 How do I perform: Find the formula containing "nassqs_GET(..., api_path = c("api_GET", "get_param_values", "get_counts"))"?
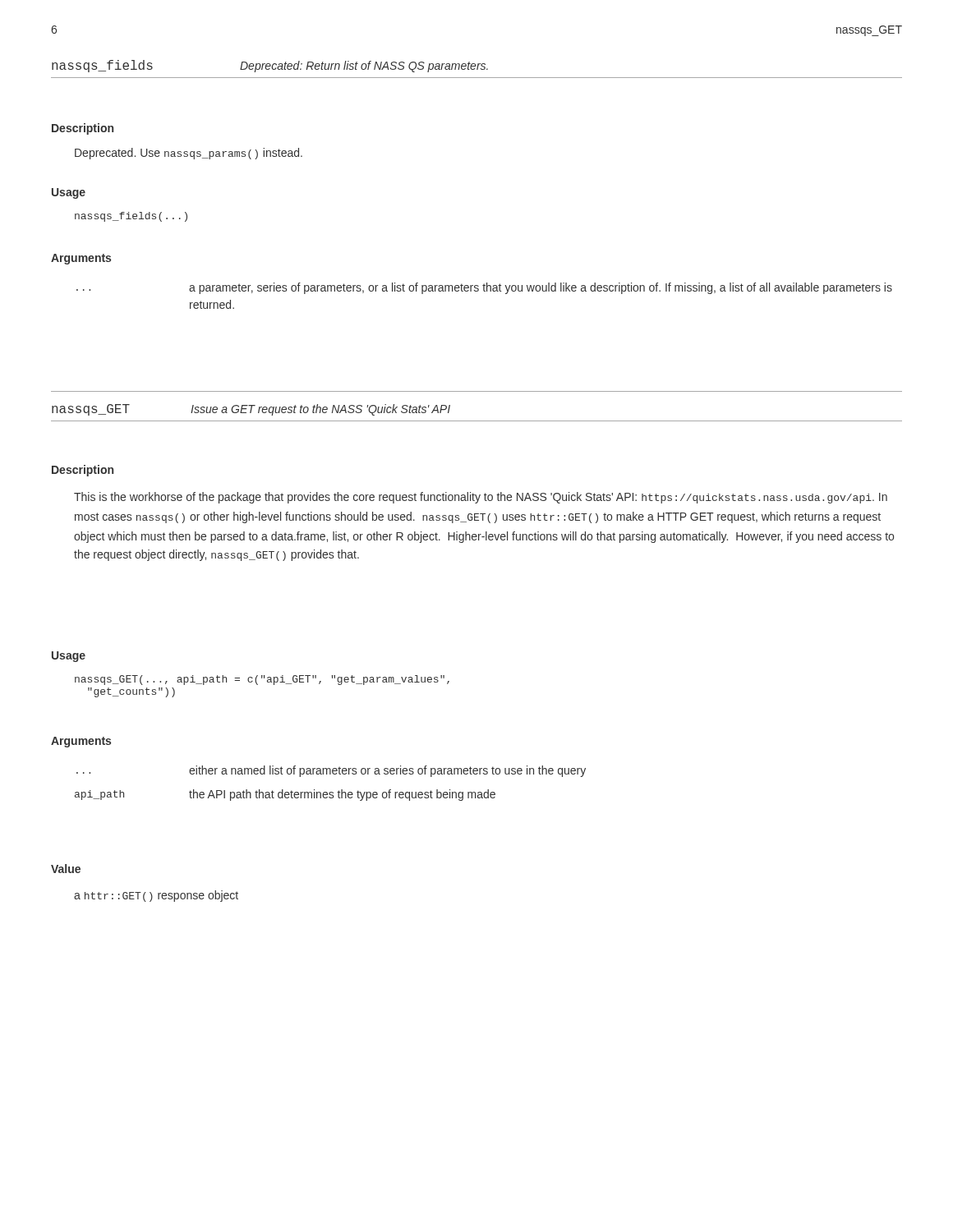[x=262, y=680]
